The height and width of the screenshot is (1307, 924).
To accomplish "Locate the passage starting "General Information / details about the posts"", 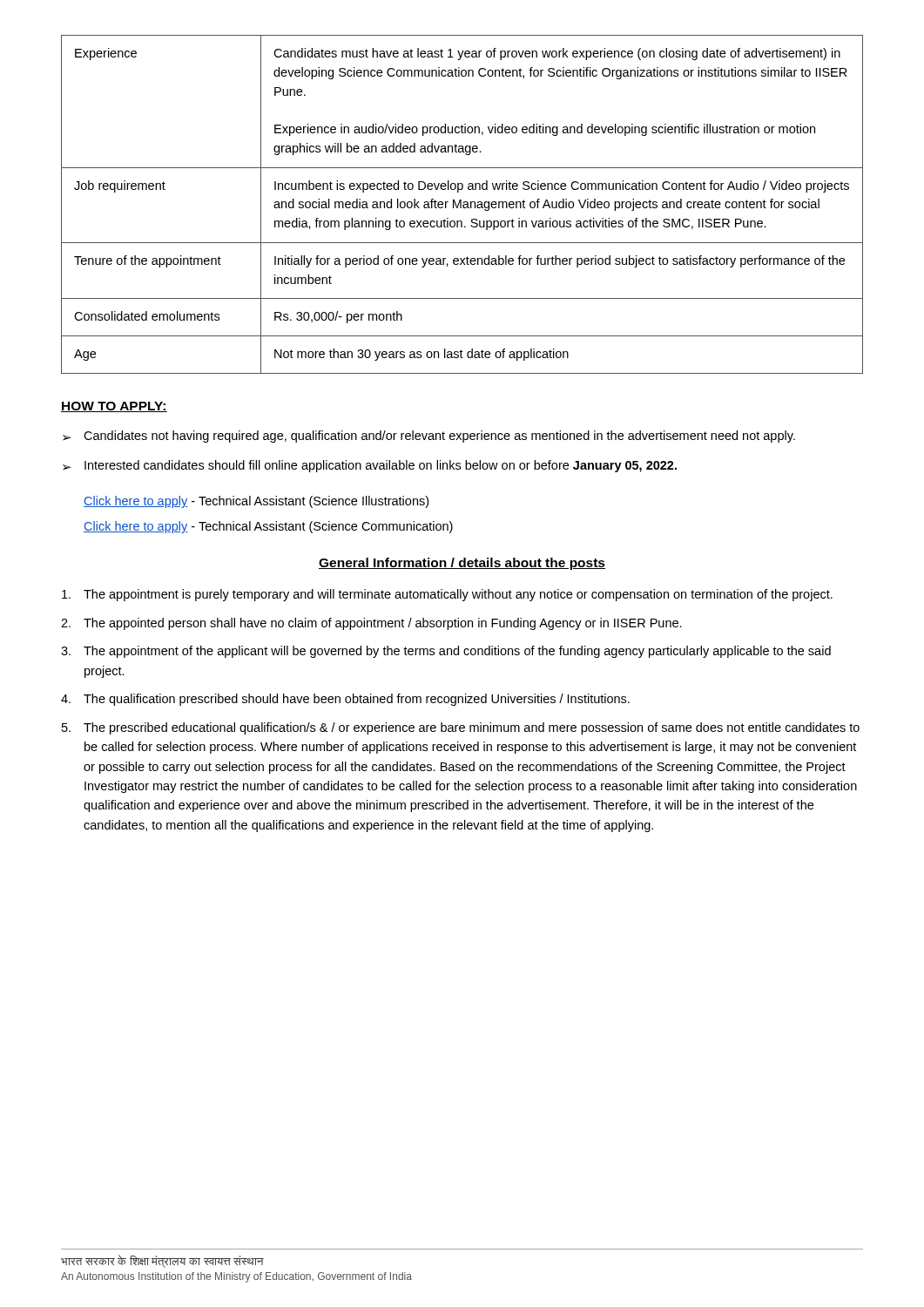I will (462, 563).
